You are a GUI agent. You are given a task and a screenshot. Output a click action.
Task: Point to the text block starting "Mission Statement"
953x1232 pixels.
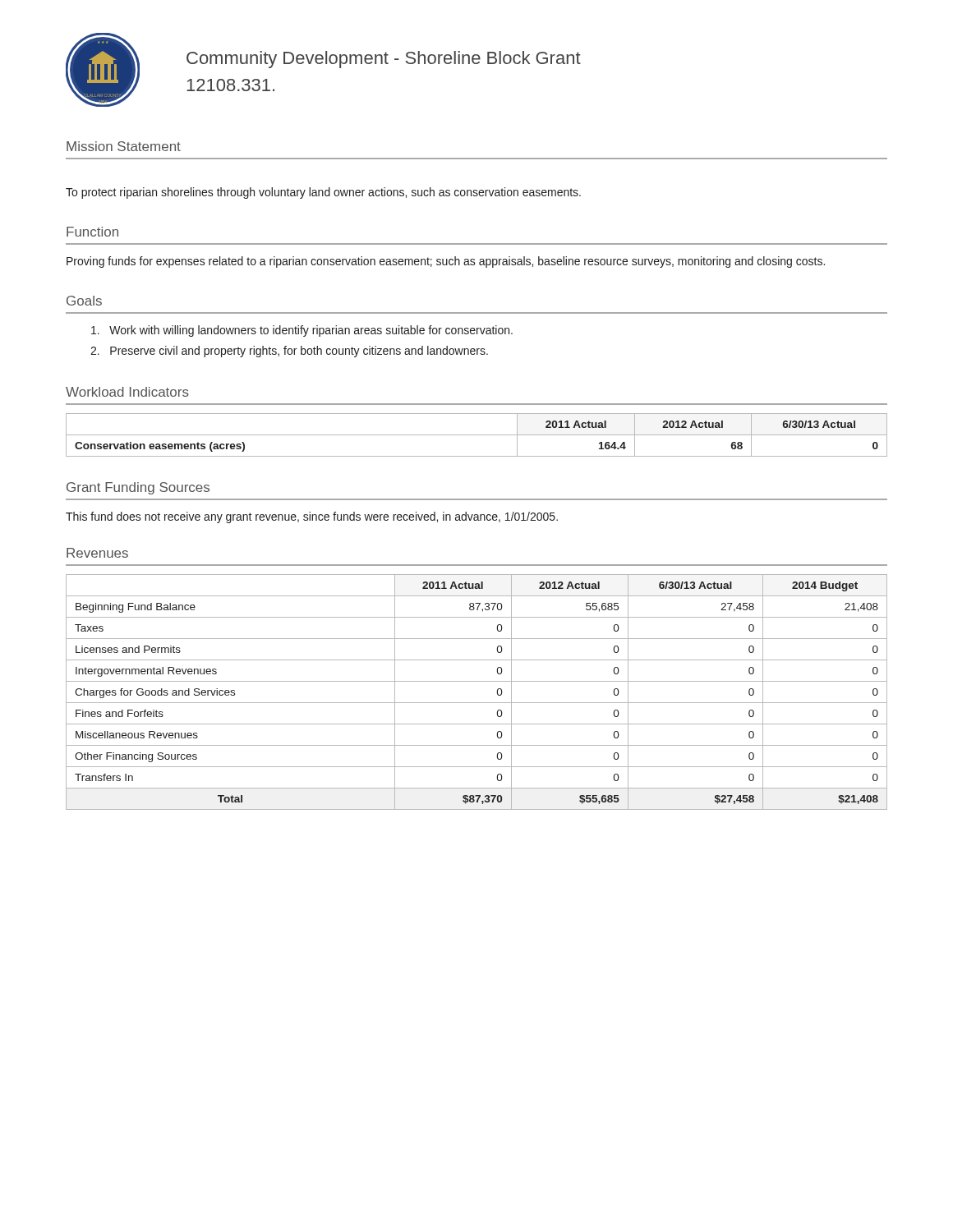pyautogui.click(x=123, y=147)
